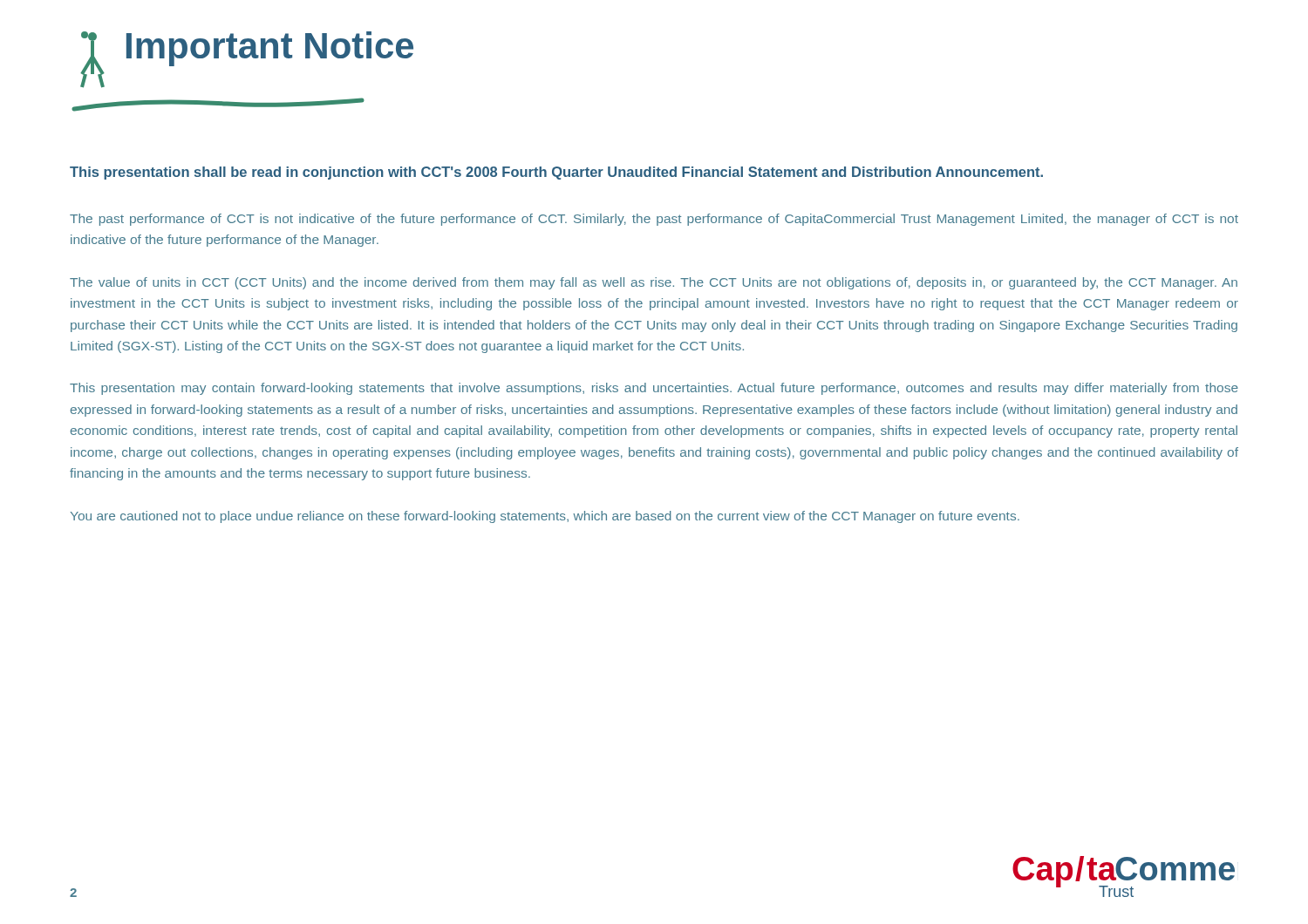Select the title with the text "Important Notice"
This screenshot has height=924, width=1308.
[x=288, y=72]
